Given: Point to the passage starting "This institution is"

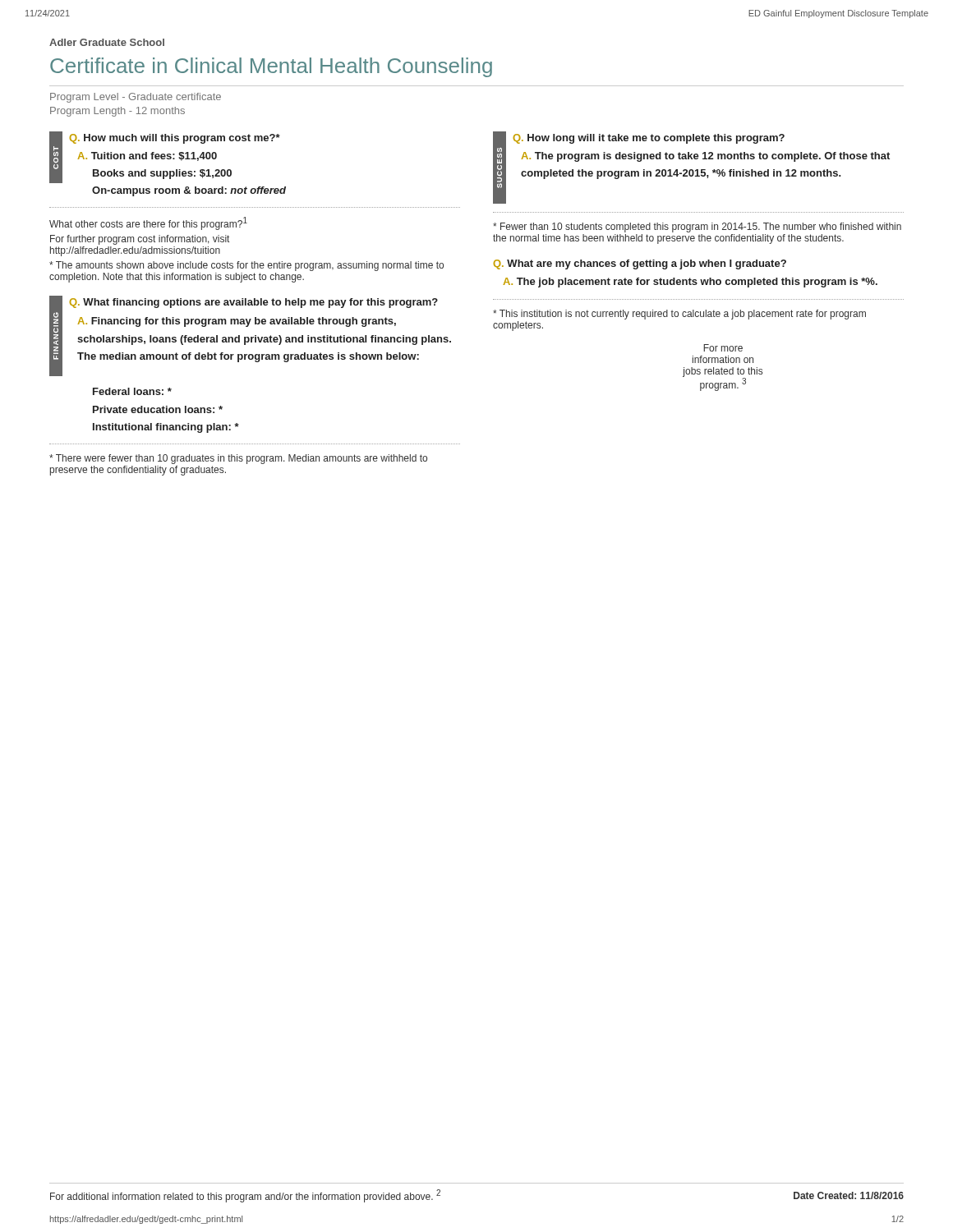Looking at the screenshot, I should tap(680, 319).
